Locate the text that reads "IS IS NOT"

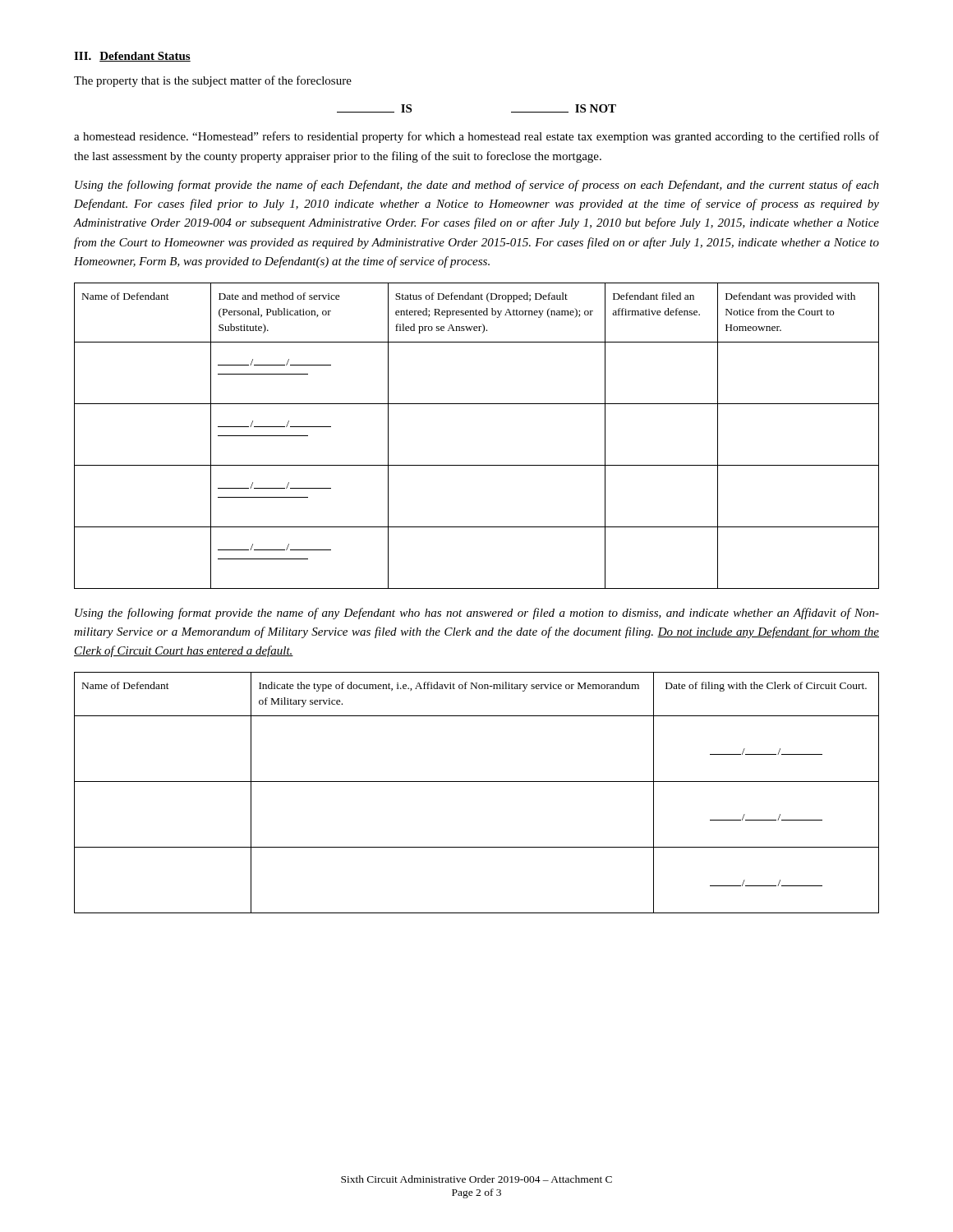click(409, 108)
